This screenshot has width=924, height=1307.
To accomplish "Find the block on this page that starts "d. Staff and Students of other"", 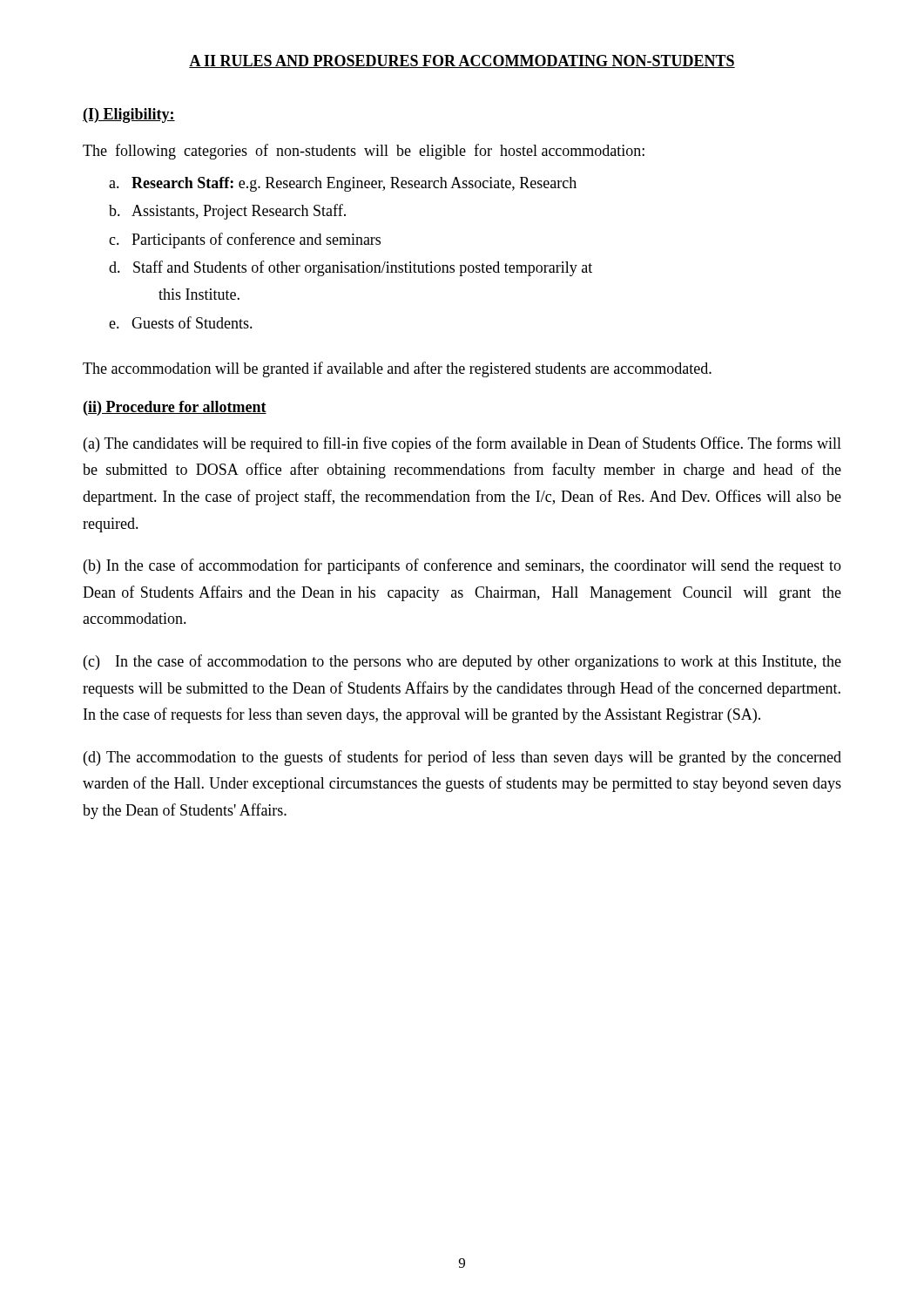I will click(x=351, y=281).
